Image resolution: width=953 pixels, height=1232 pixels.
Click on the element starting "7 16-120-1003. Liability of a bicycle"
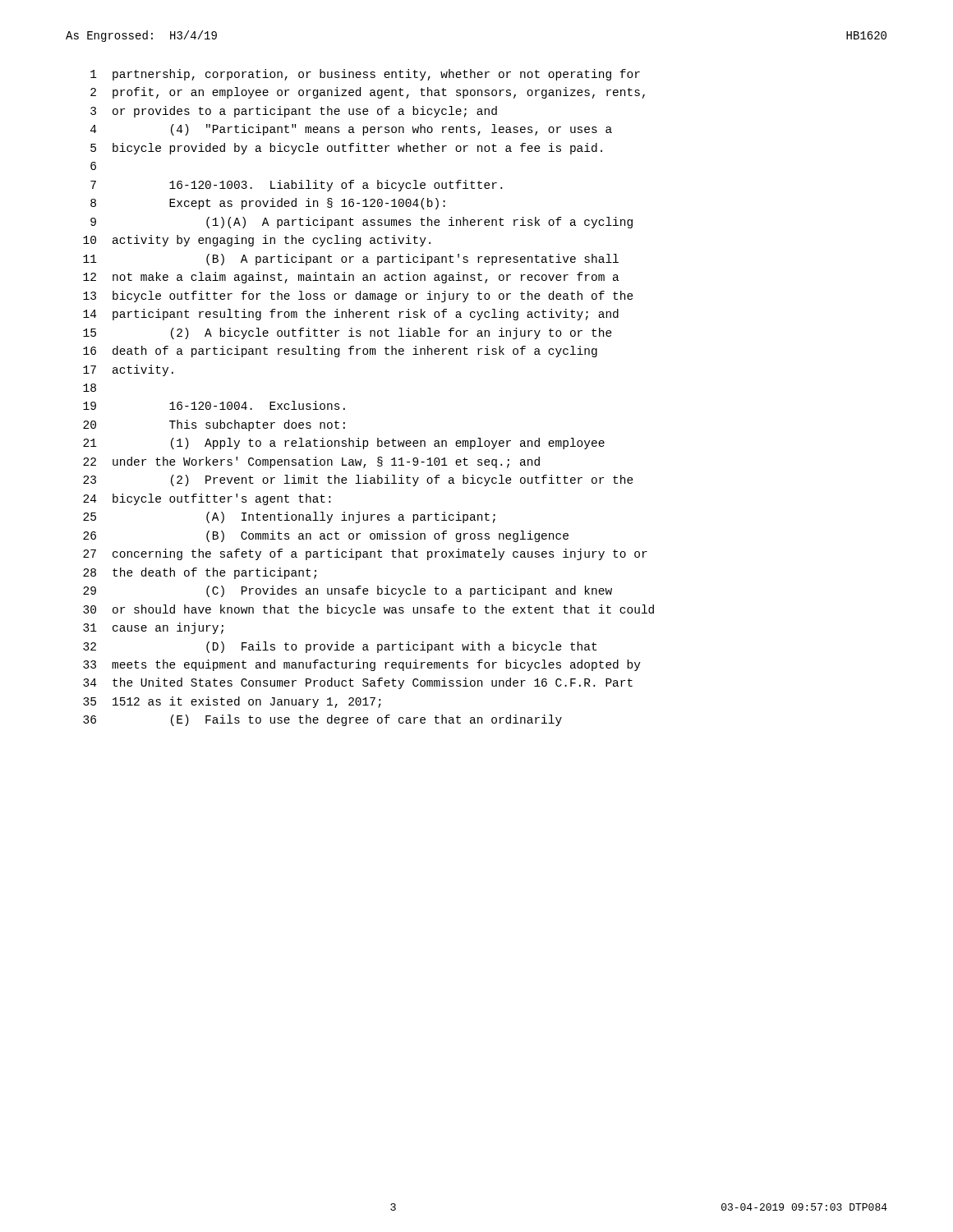[476, 186]
